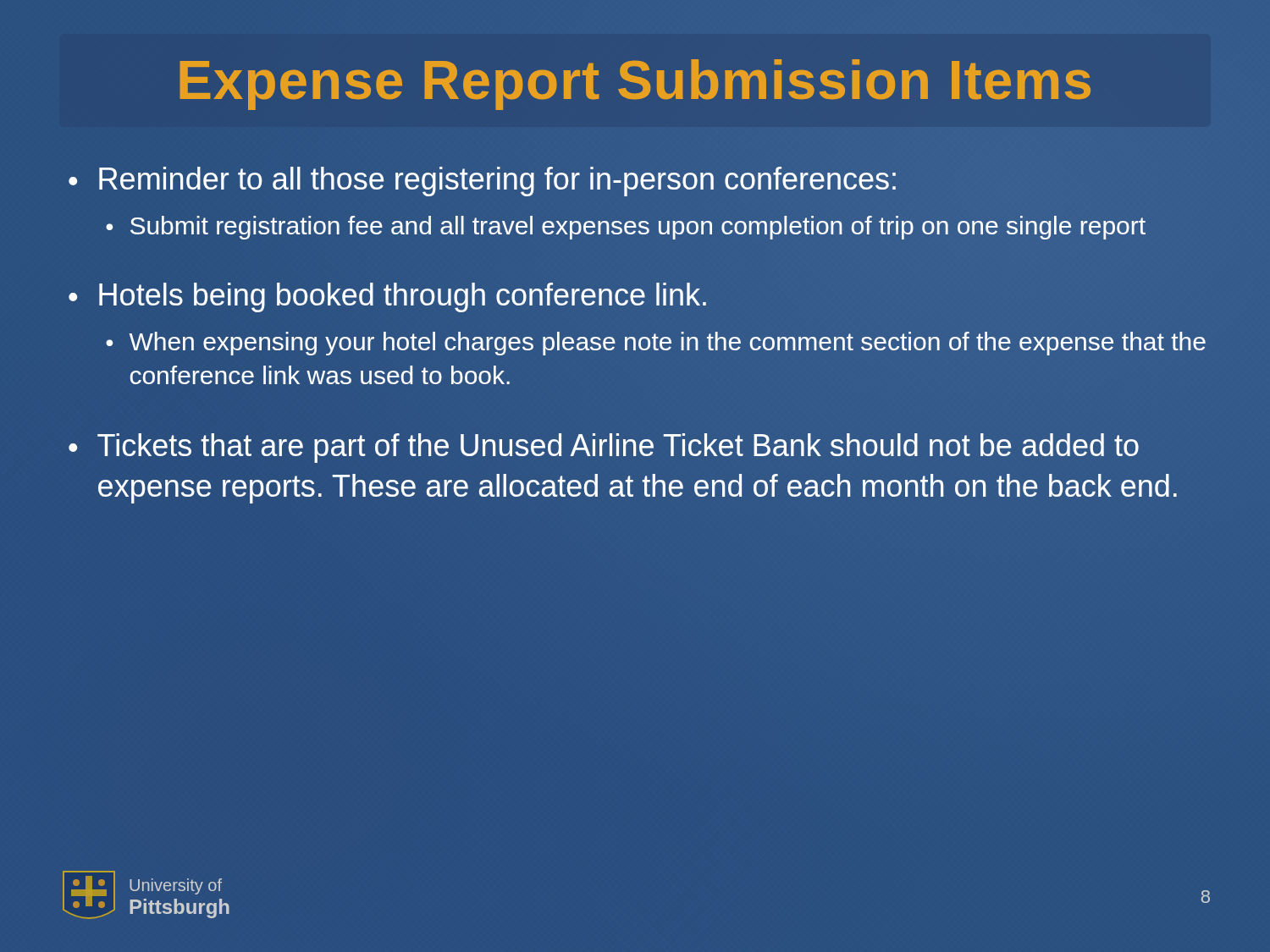Select the list item containing "• When expensing your"
1270x952 pixels.
tap(658, 359)
